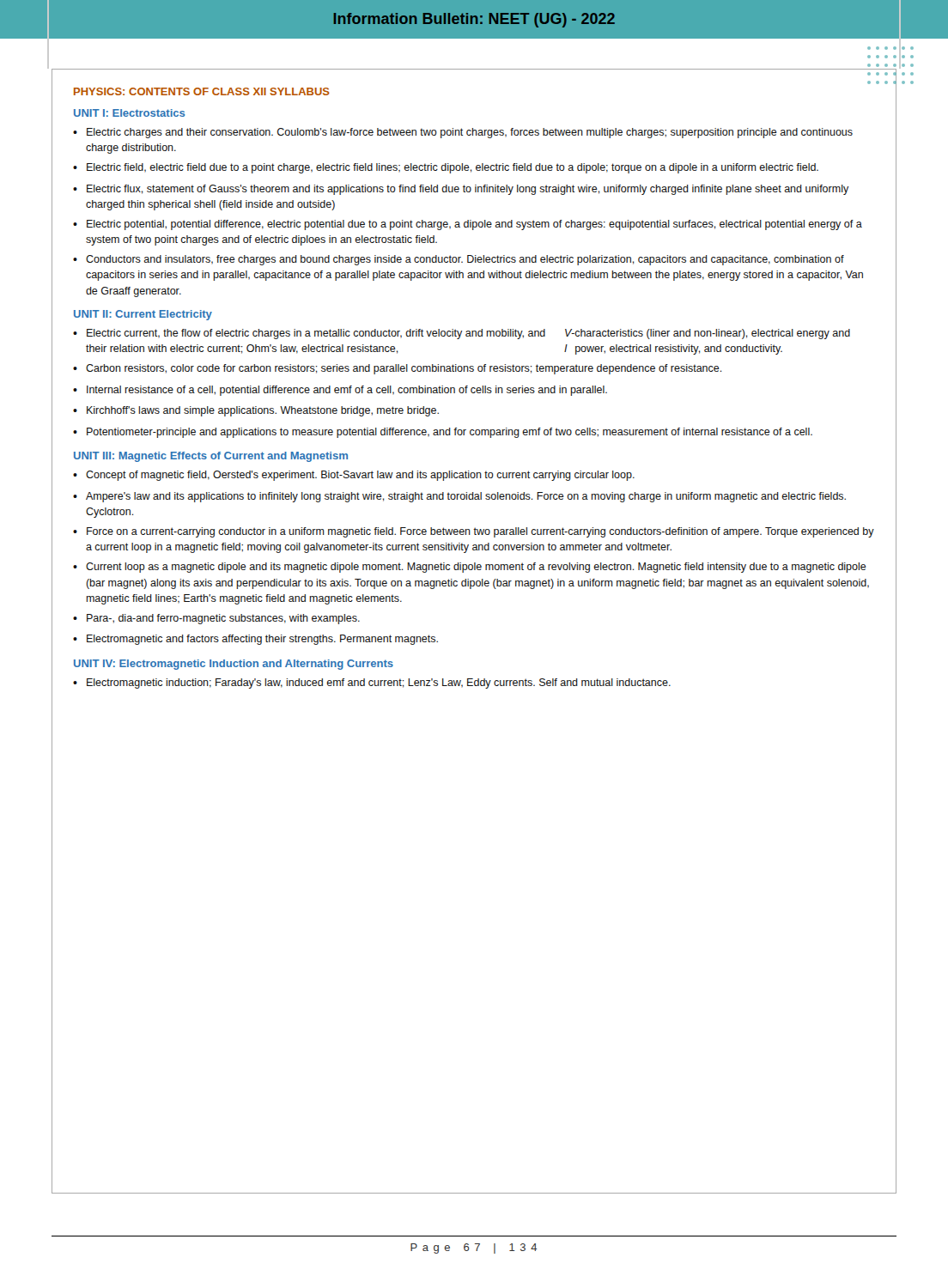
Task: Locate the block of text that opens with "Current loop as a magnetic dipole"
Action: [478, 583]
